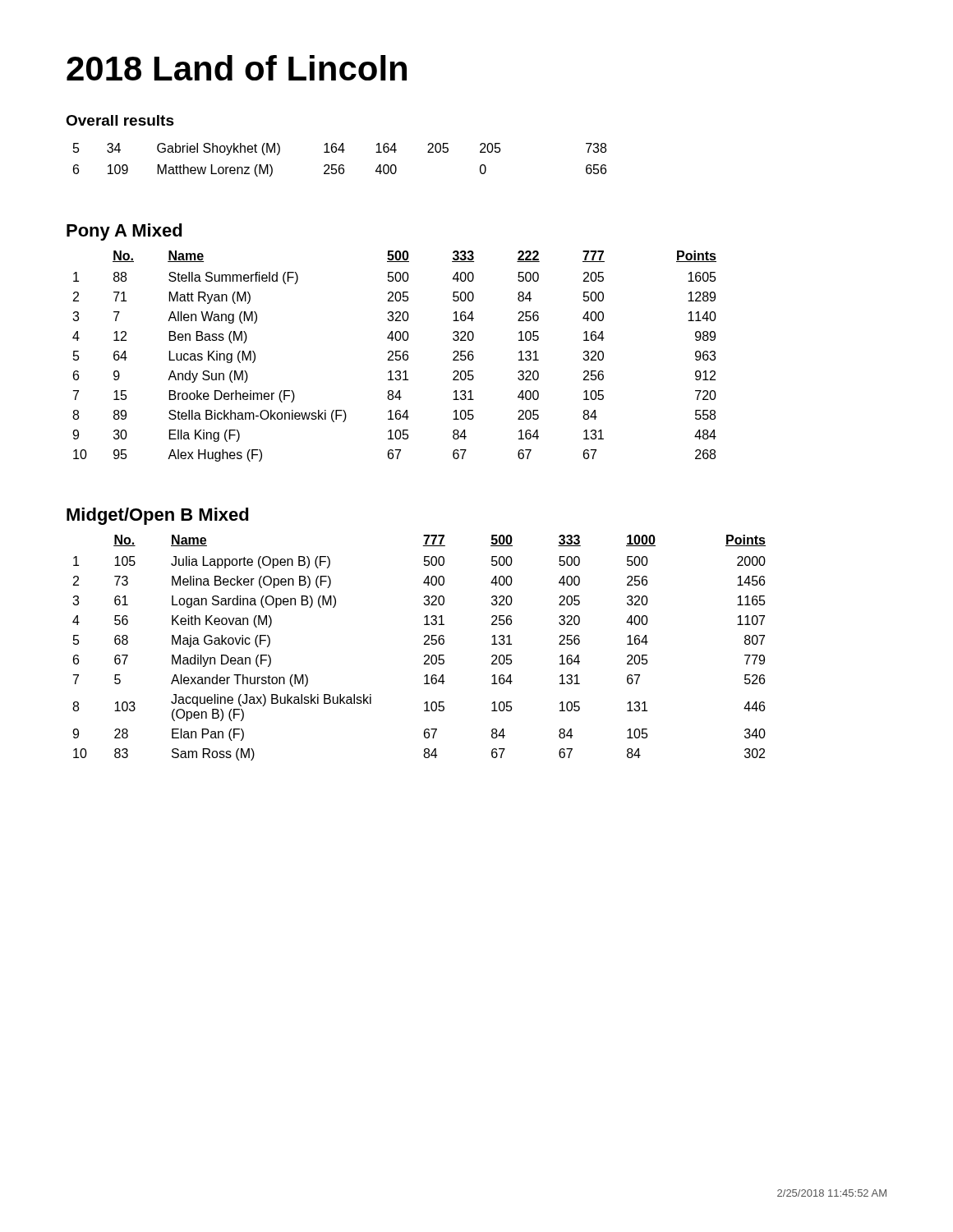The height and width of the screenshot is (1232, 953).
Task: Navigate to the element starting "Pony A Mixed"
Action: point(124,230)
